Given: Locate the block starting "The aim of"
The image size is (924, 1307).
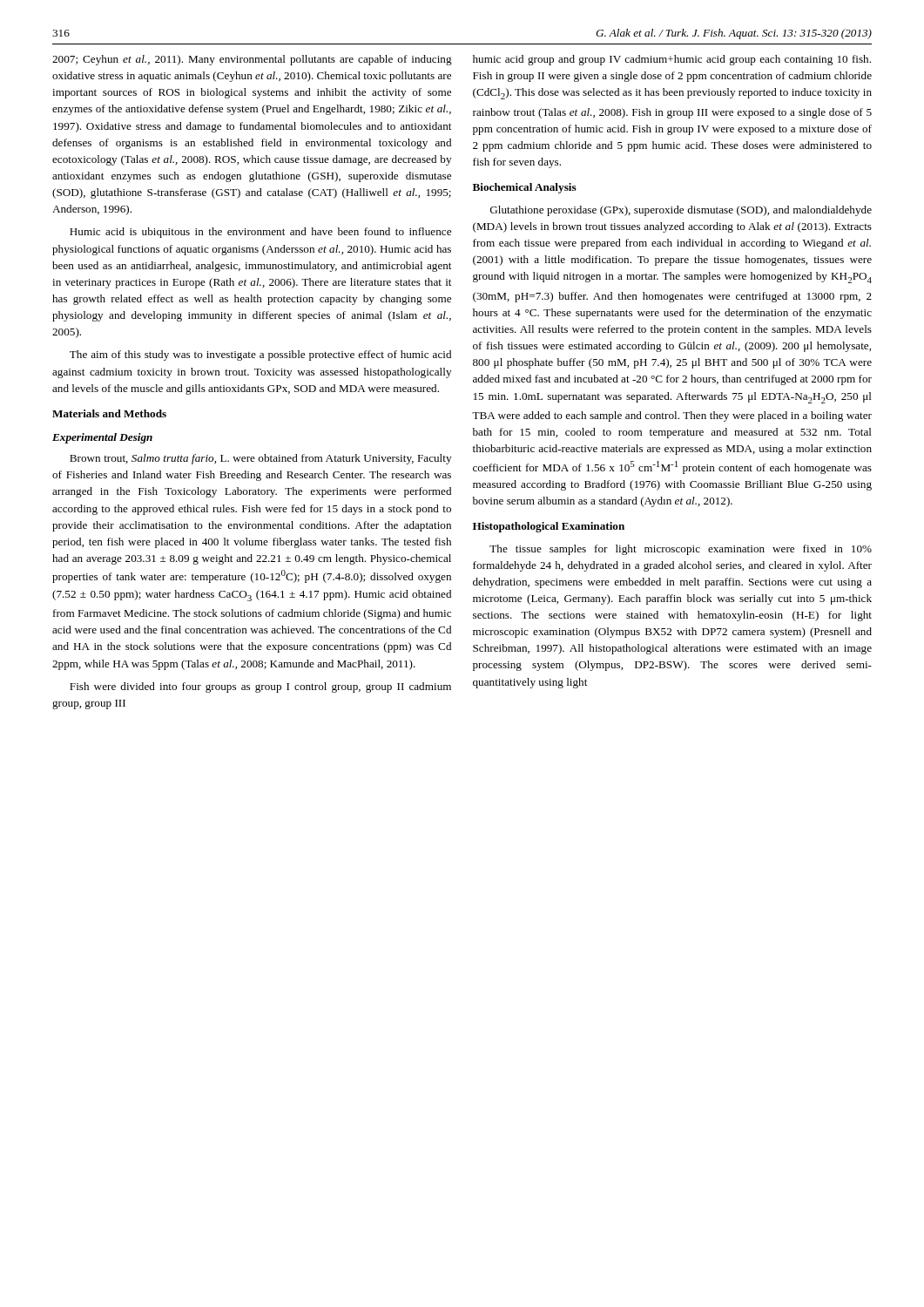Looking at the screenshot, I should [252, 371].
